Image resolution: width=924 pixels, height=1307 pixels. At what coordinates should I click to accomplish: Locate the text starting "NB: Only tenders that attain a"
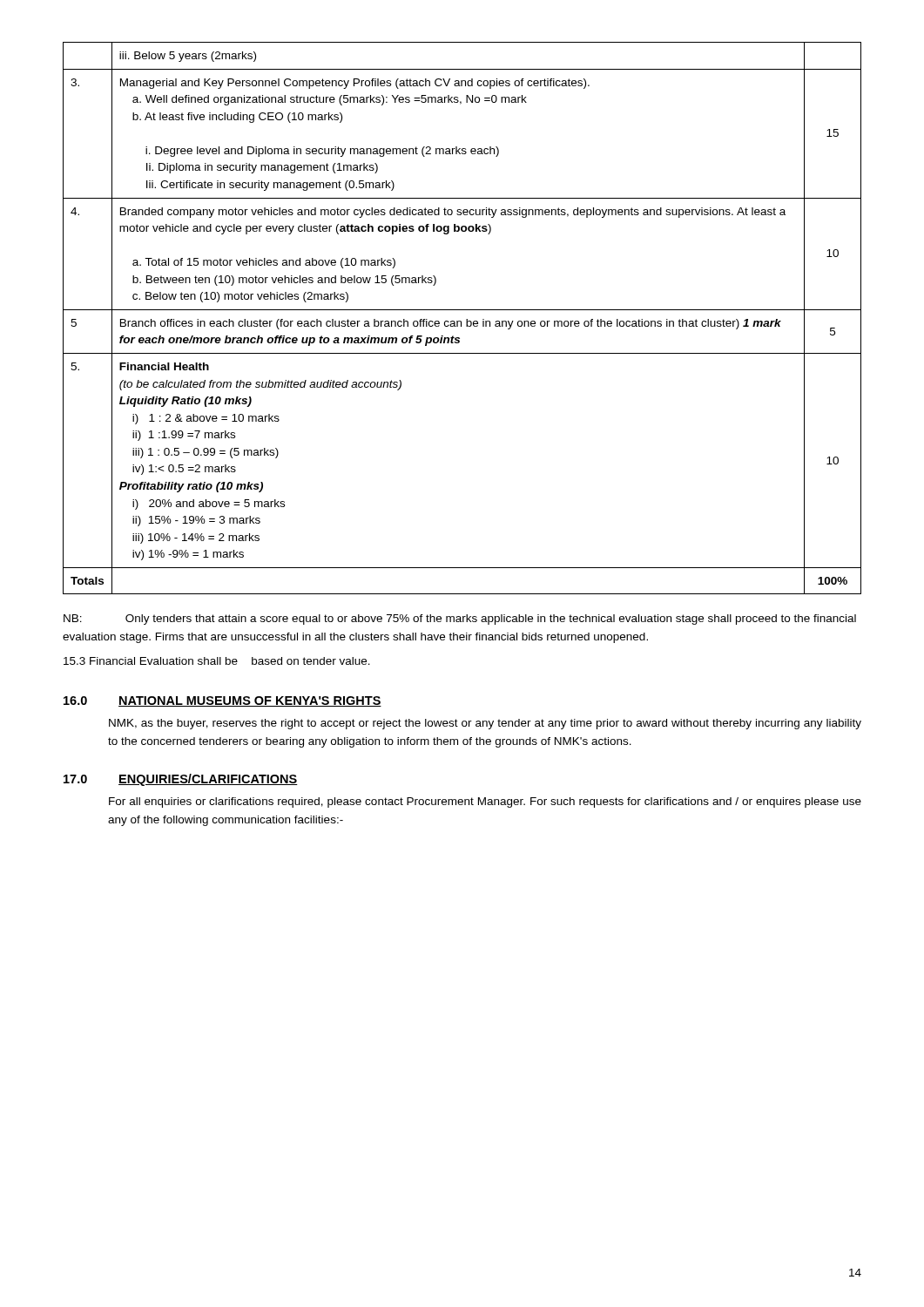pyautogui.click(x=460, y=627)
